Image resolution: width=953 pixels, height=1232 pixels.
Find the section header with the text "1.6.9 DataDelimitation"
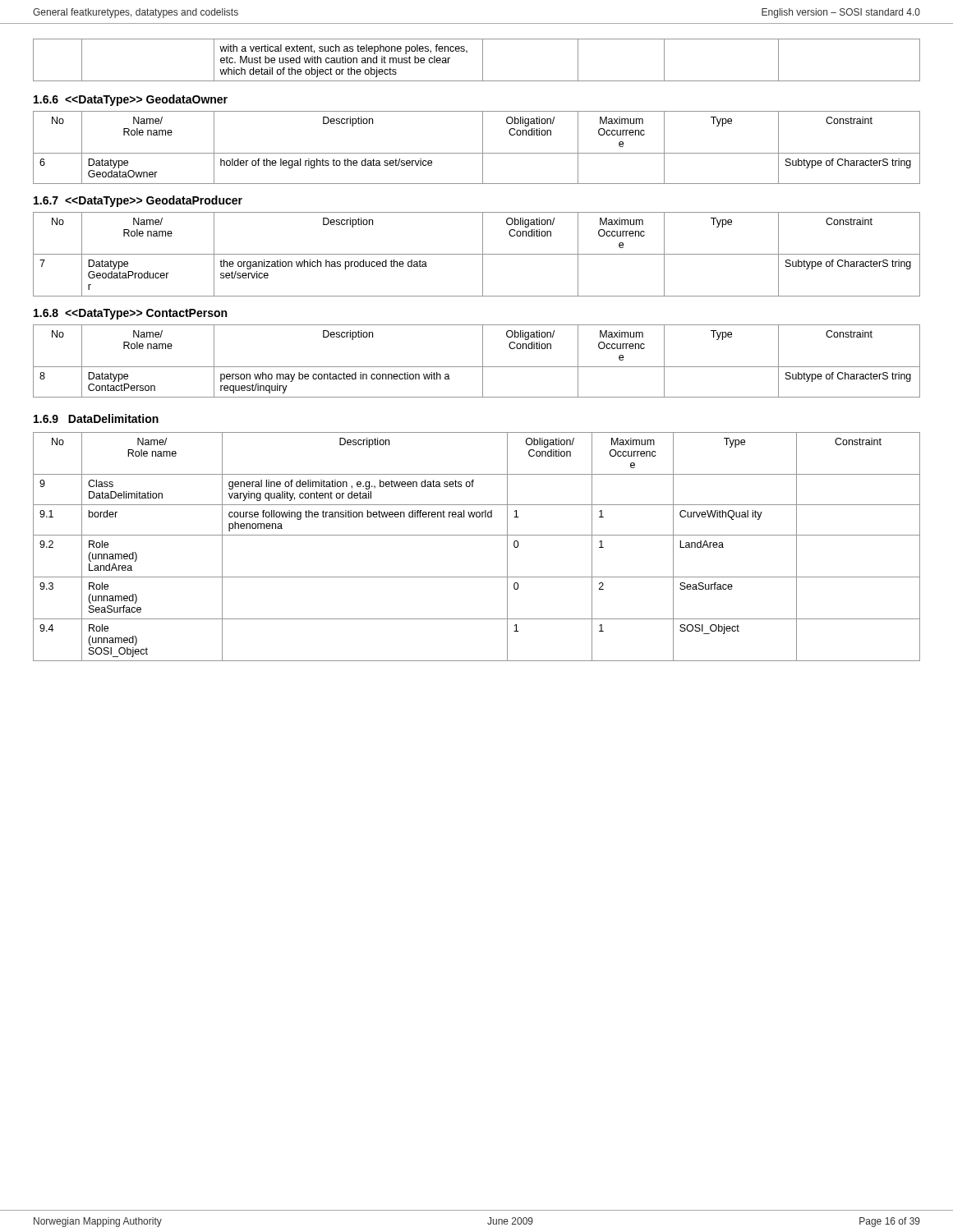point(96,419)
